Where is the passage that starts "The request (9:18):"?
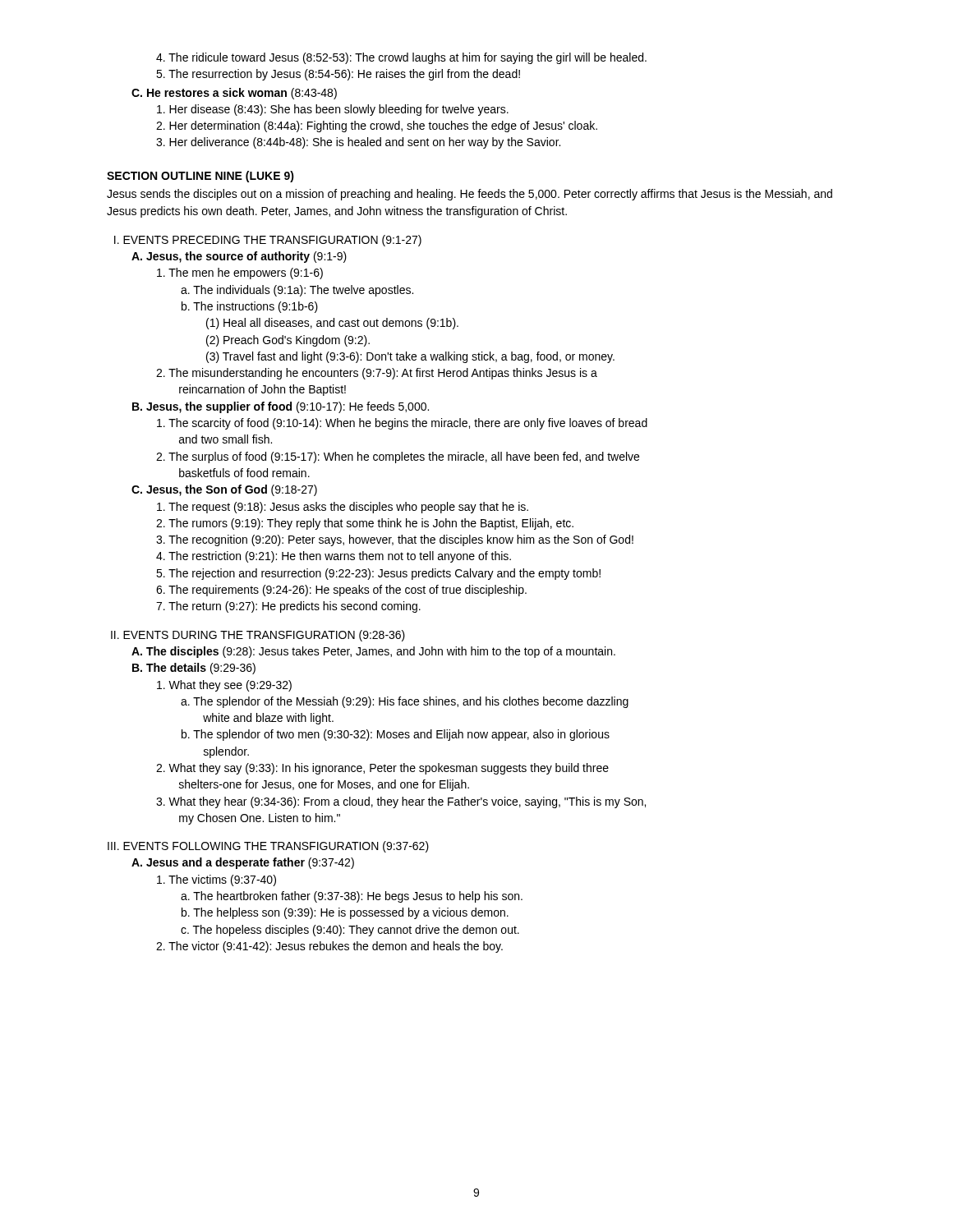 343,506
